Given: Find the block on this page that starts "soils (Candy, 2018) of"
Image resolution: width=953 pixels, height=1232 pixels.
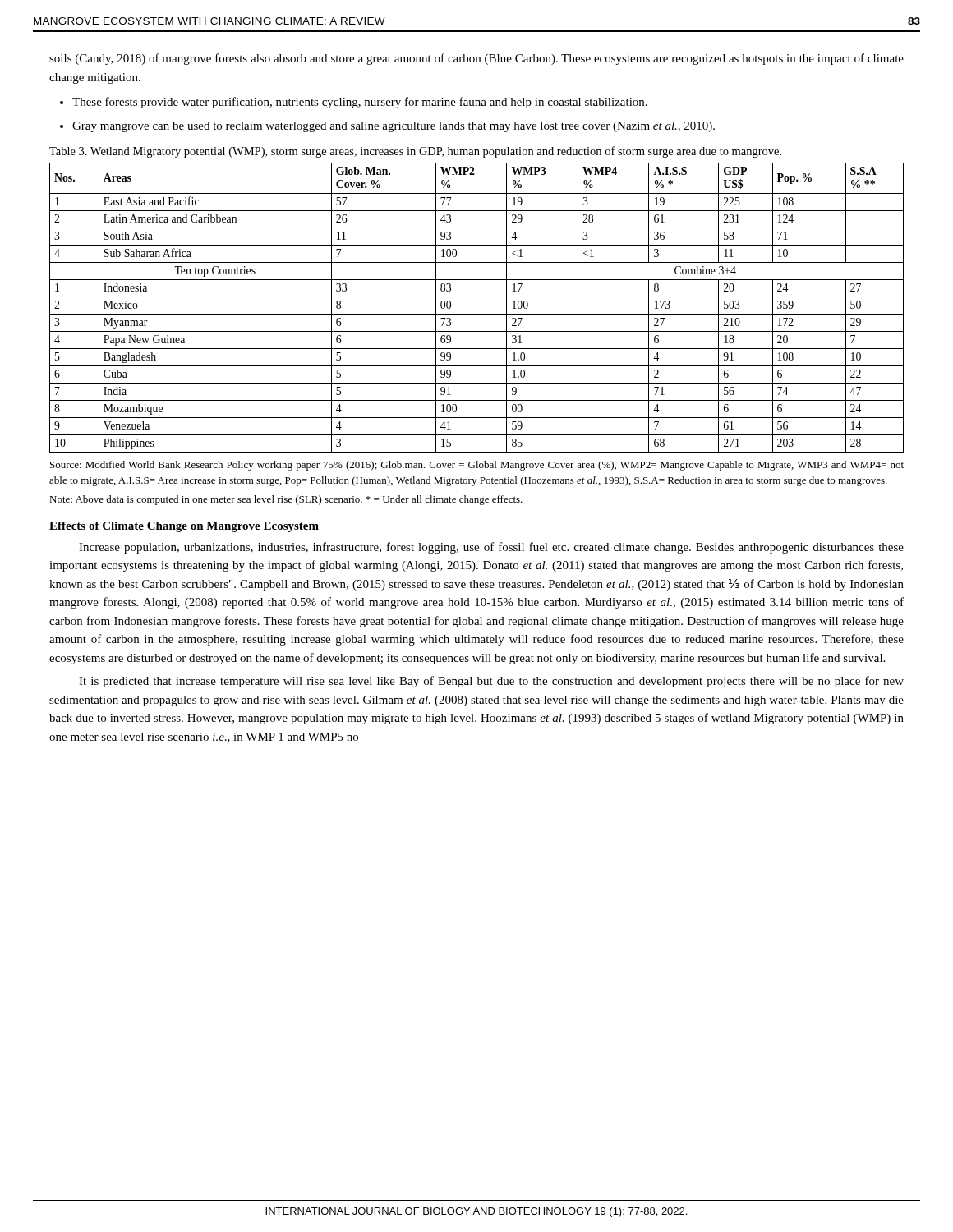Looking at the screenshot, I should pos(476,68).
